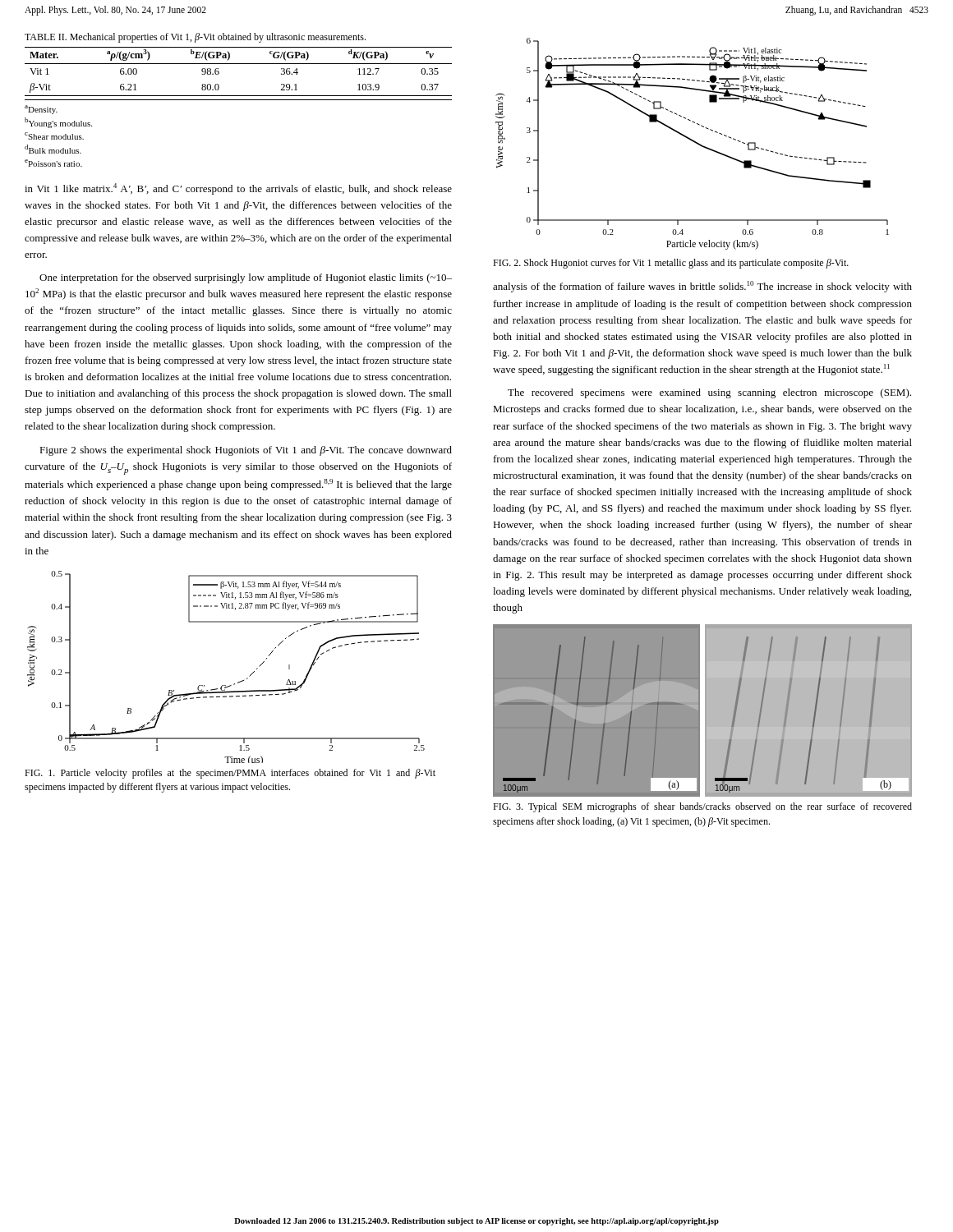Find the caption that says "FIG. 2. Shock Hugoniot curves for Vit 1"
Viewport: 953px width, 1232px height.
pos(671,263)
